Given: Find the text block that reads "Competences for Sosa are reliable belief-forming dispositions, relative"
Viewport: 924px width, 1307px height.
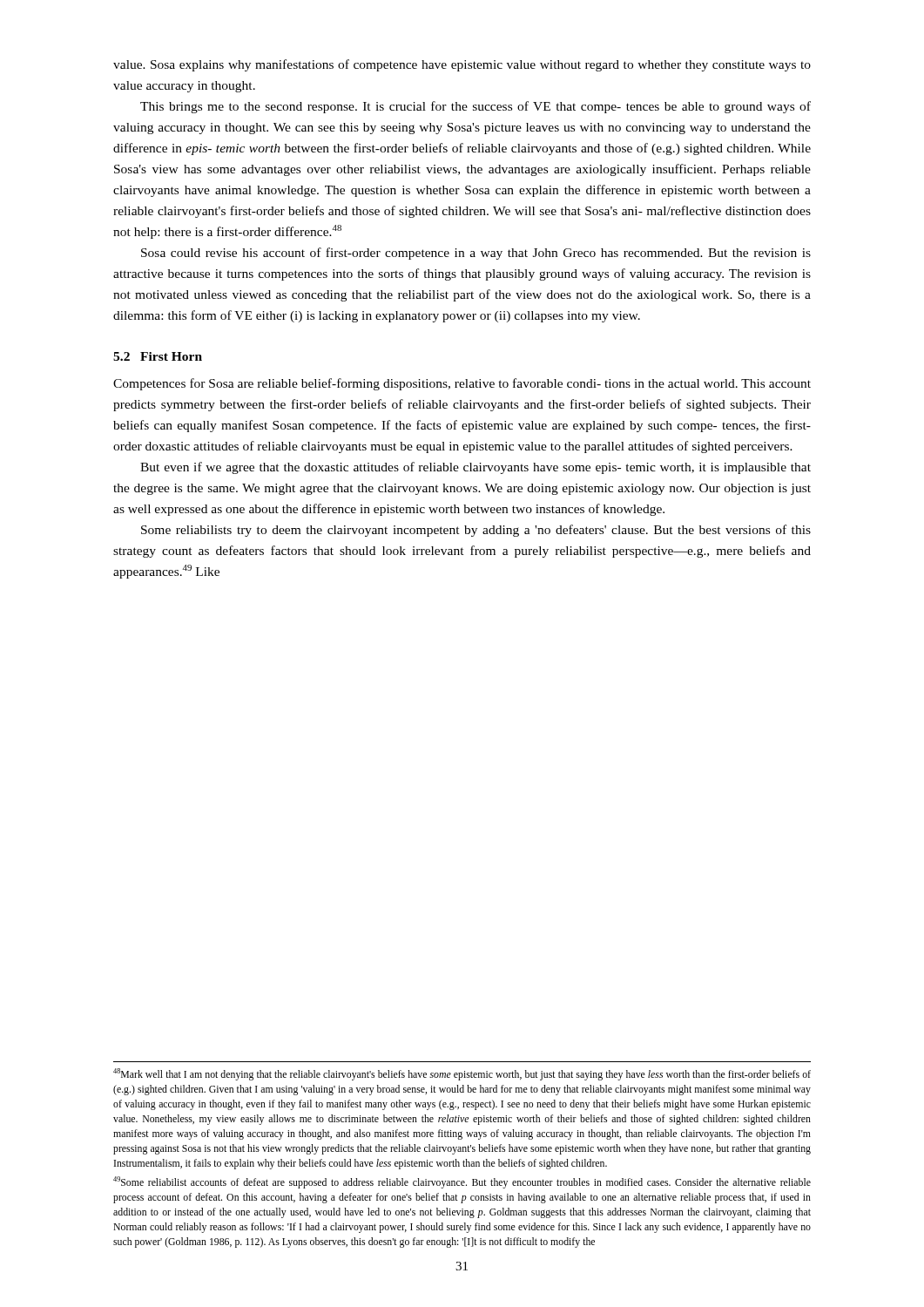Looking at the screenshot, I should pos(462,478).
